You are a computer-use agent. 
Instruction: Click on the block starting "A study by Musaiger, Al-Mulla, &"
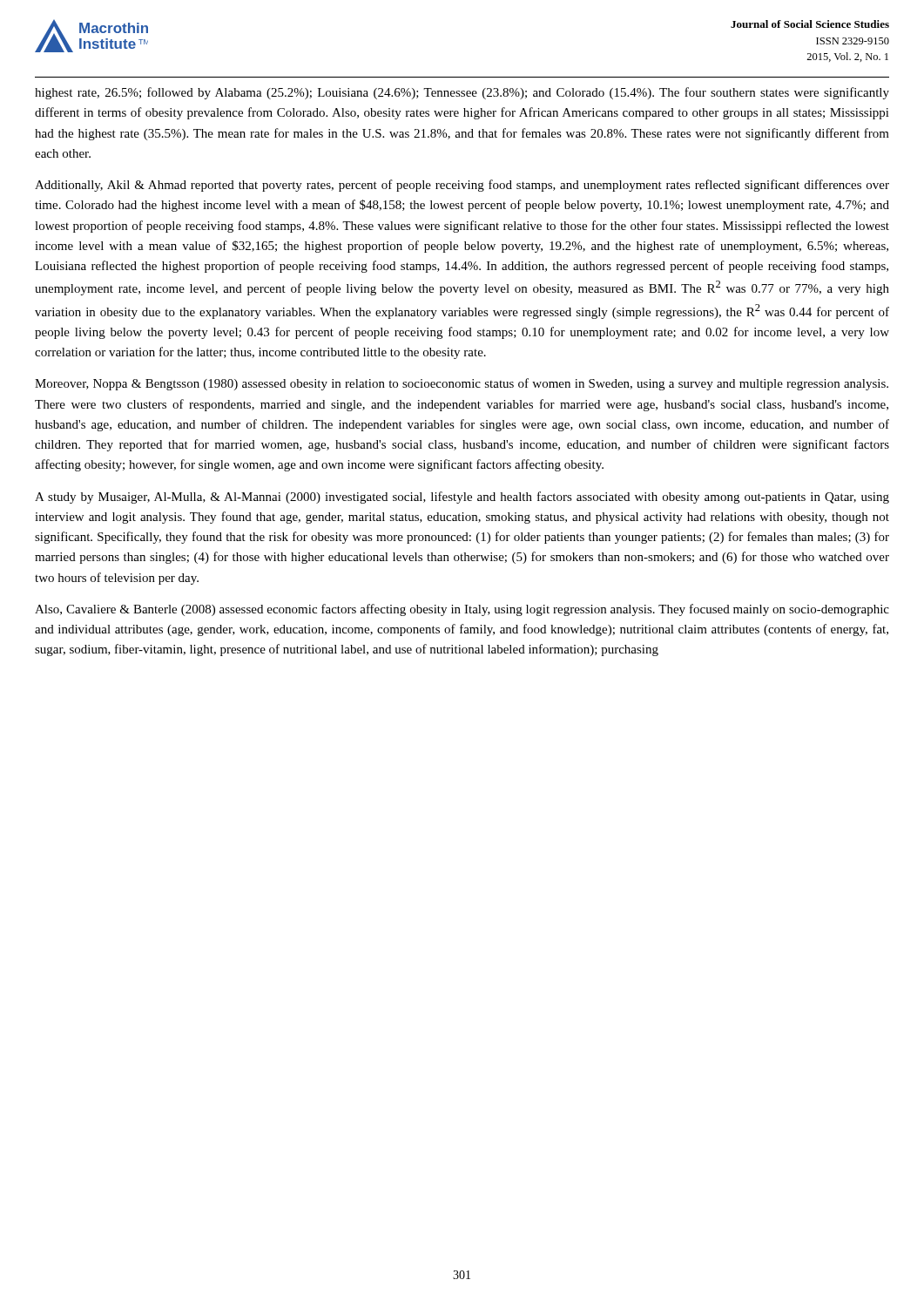click(x=462, y=537)
